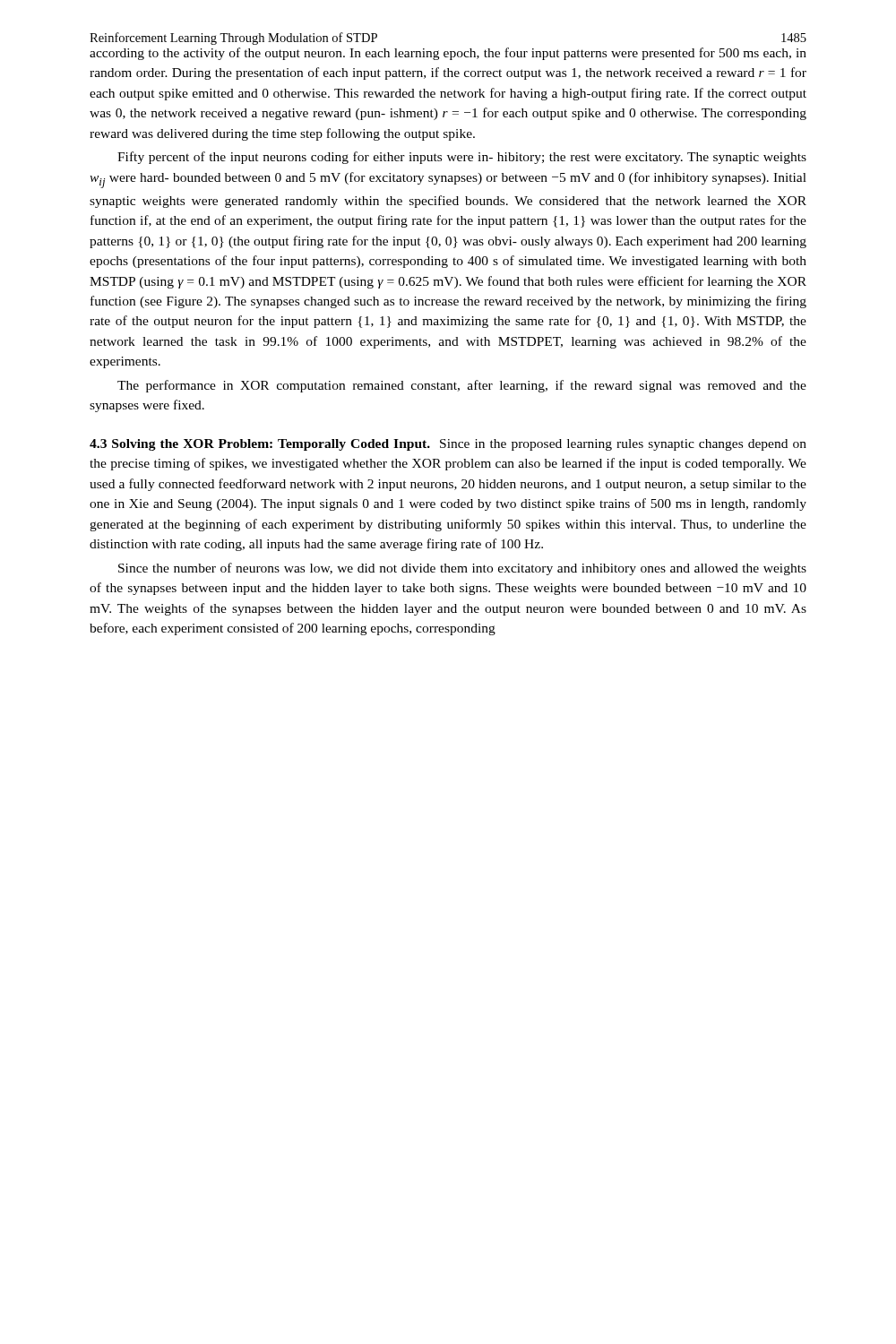Find the text block with the text "The performance in XOR computation"
Image resolution: width=896 pixels, height=1344 pixels.
(448, 395)
